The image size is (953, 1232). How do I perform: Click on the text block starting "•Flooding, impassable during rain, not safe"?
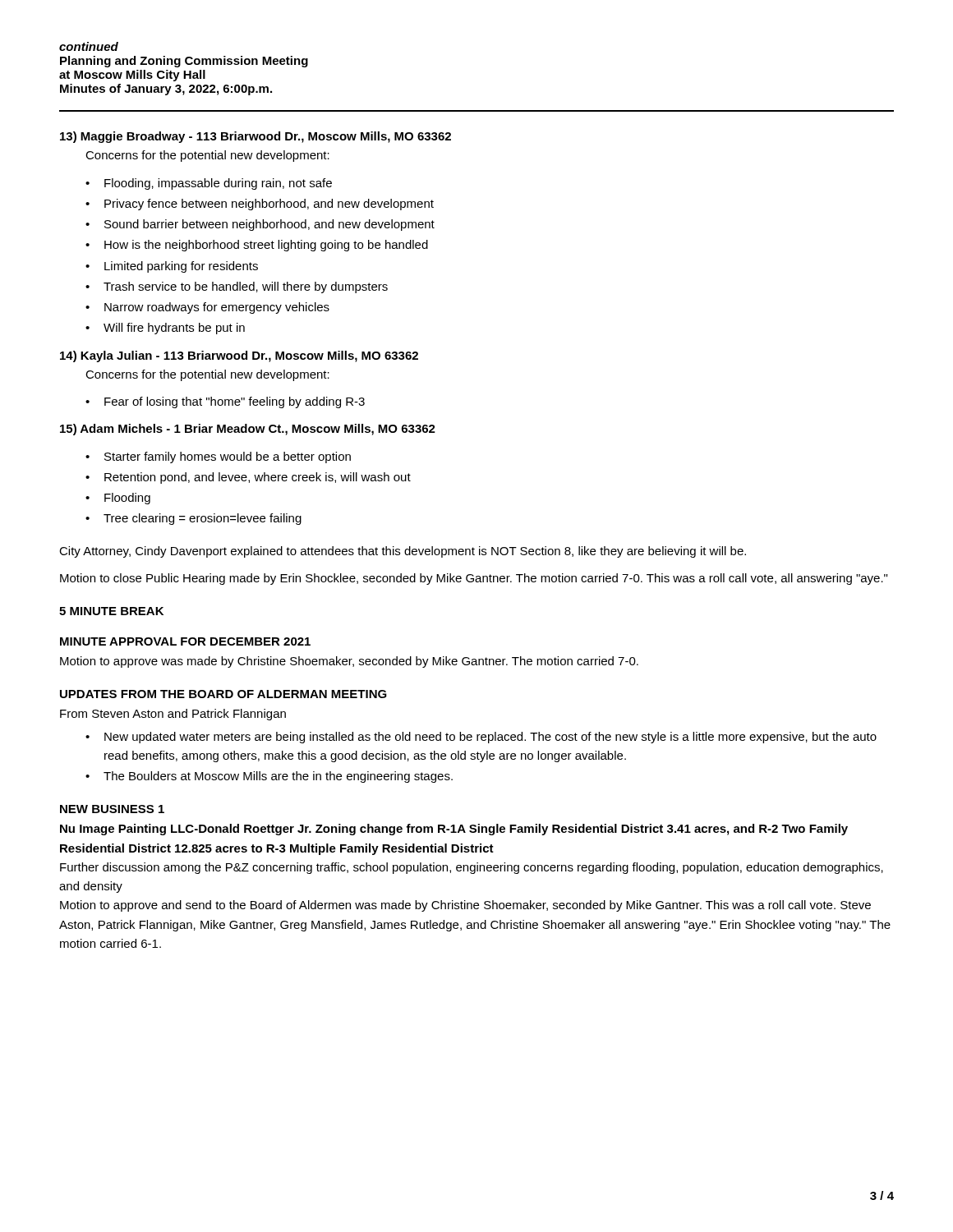(209, 182)
